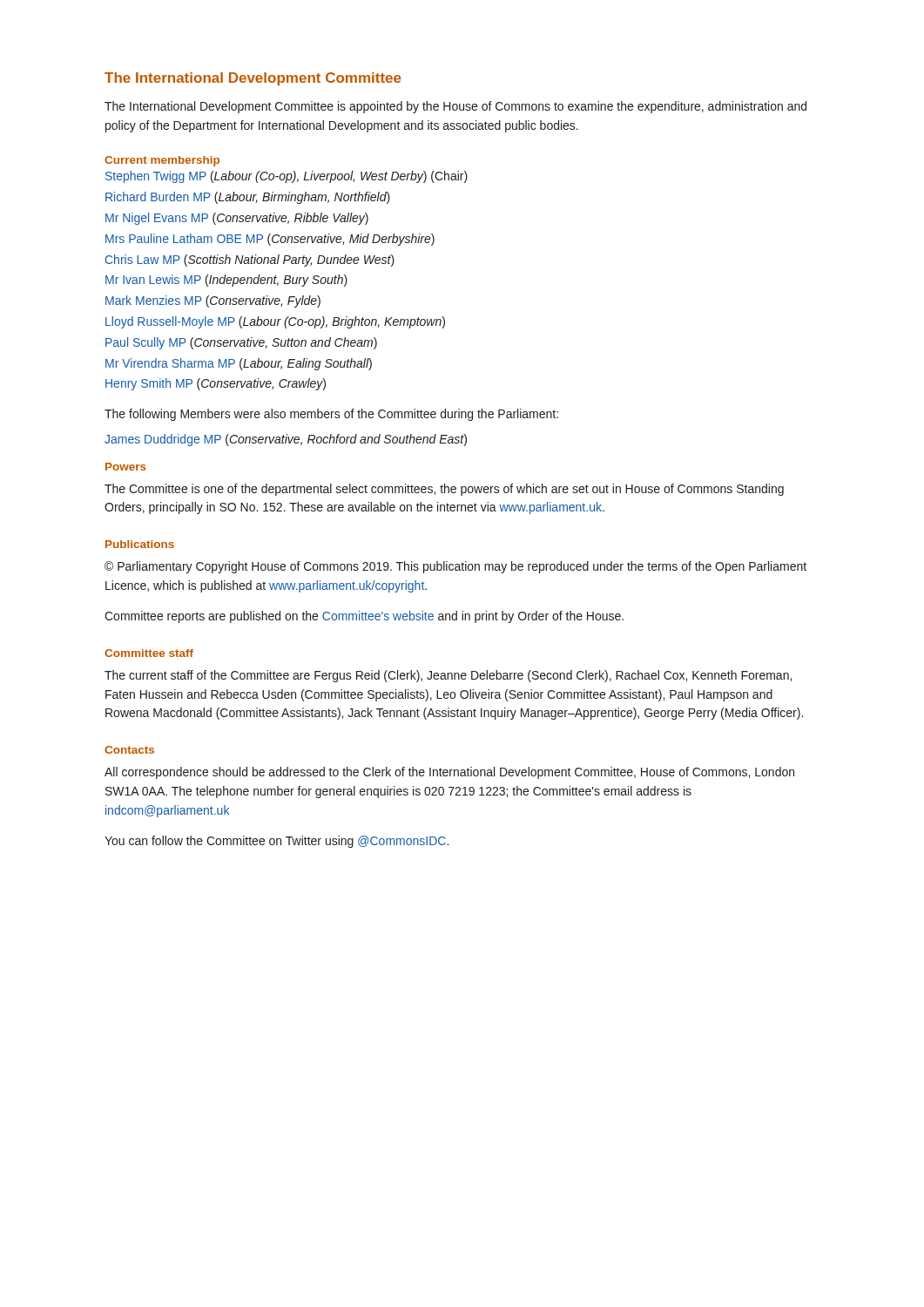The image size is (924, 1307).
Task: Click the passage that begins "James Duddridge MP (Conservative, Rochford"
Action: click(x=286, y=439)
